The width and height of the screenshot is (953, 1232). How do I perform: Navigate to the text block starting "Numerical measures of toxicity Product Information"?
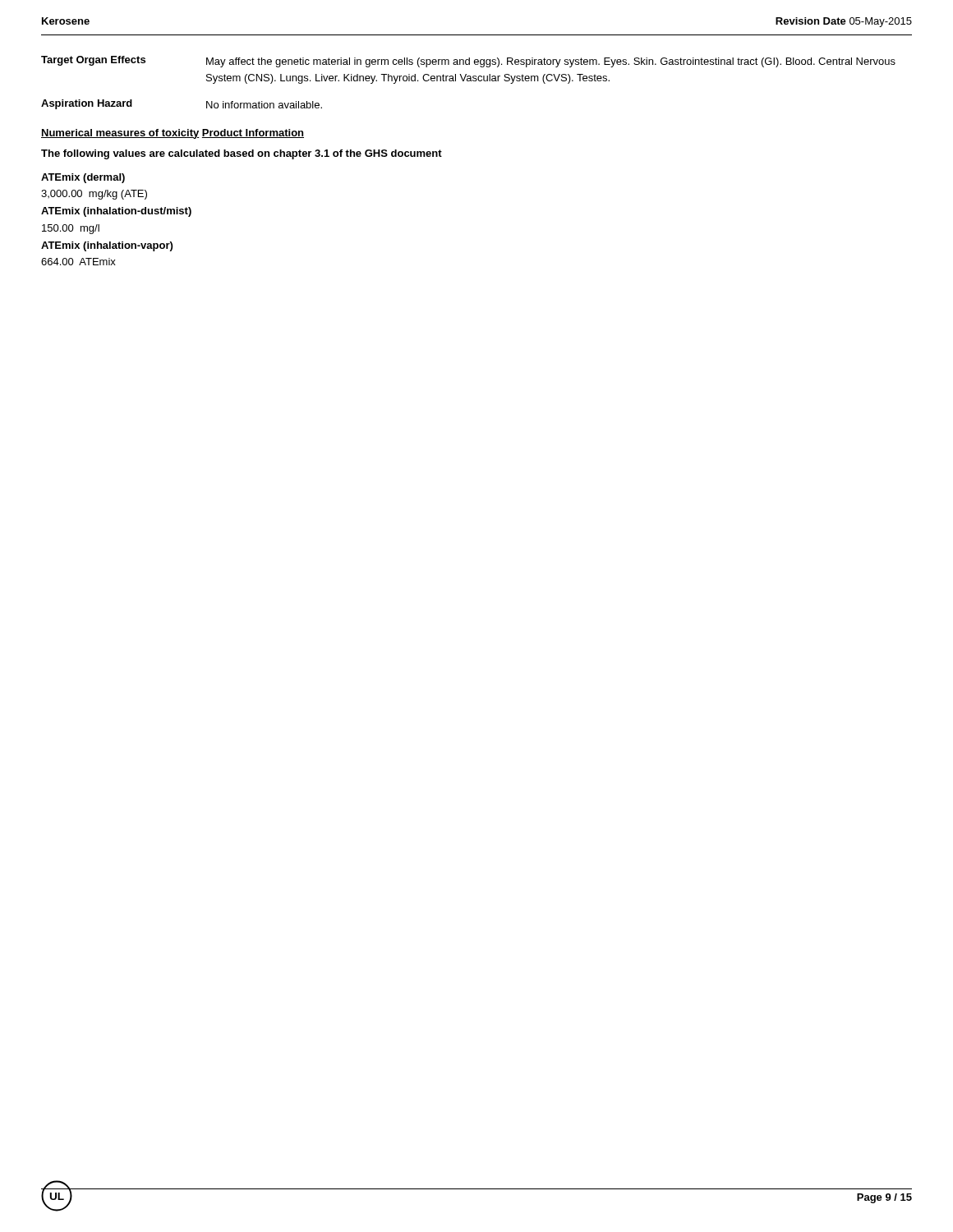pyautogui.click(x=174, y=132)
